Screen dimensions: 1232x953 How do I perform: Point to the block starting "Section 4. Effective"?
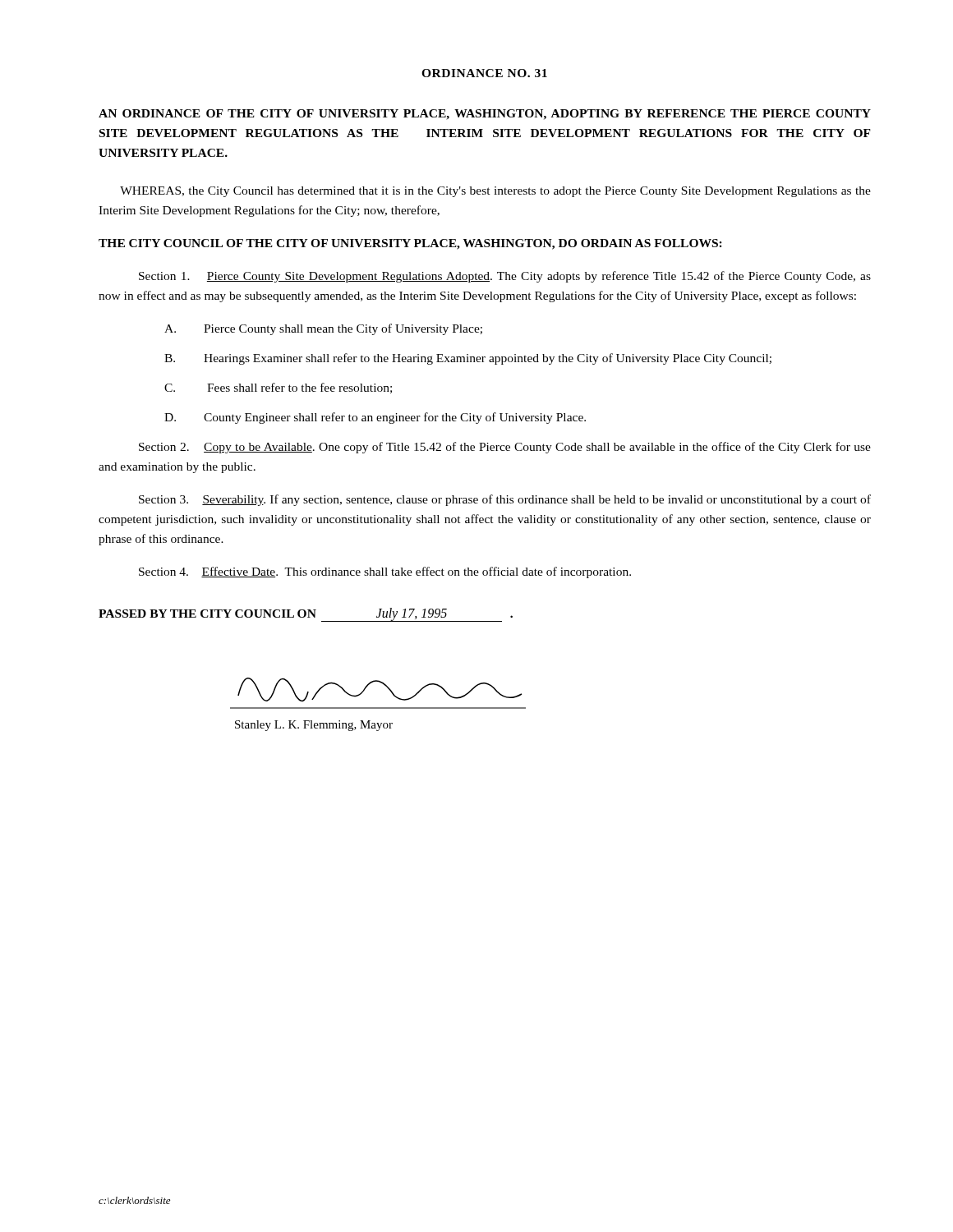385,571
